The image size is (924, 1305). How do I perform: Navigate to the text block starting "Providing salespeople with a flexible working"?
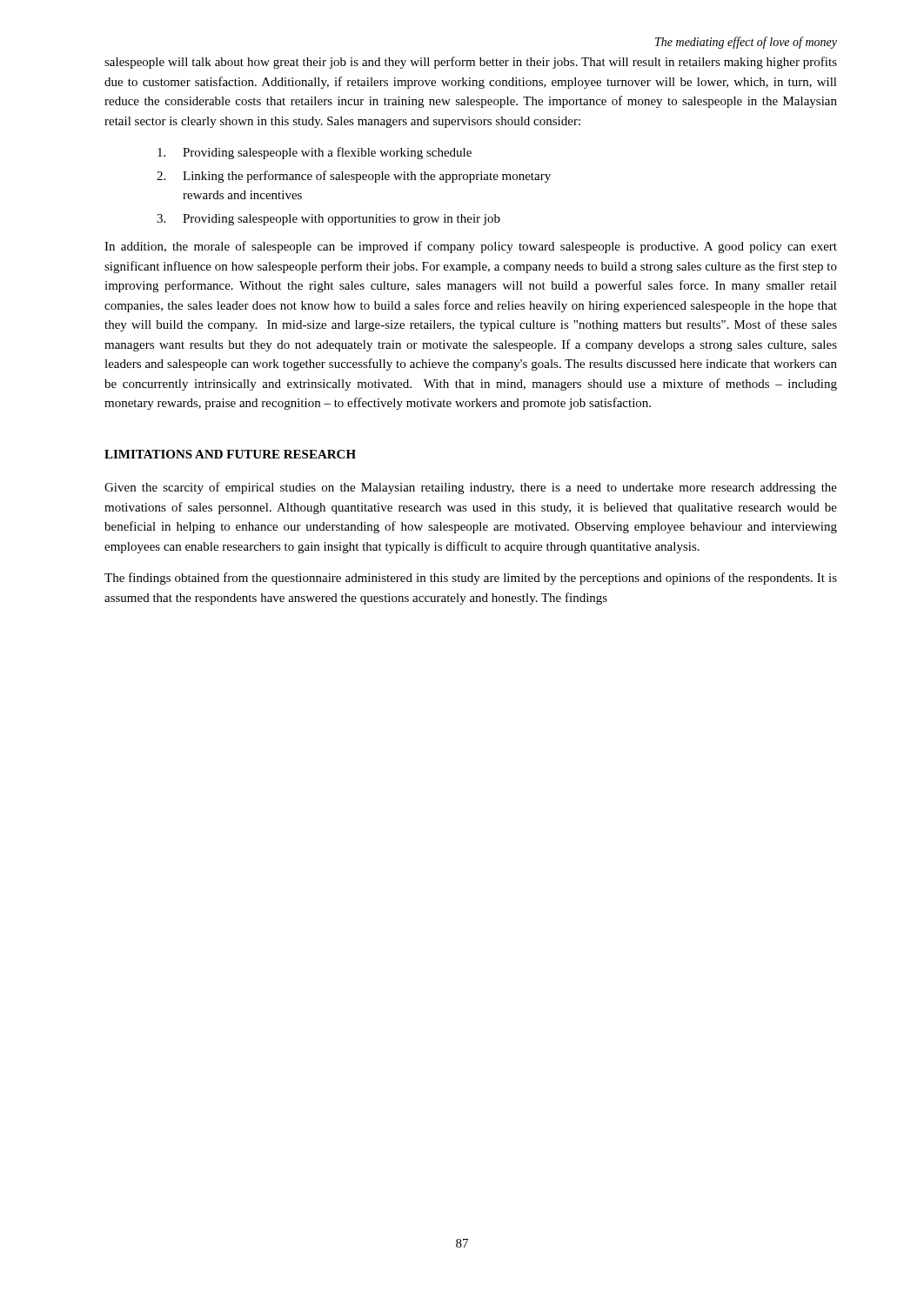pyautogui.click(x=315, y=153)
